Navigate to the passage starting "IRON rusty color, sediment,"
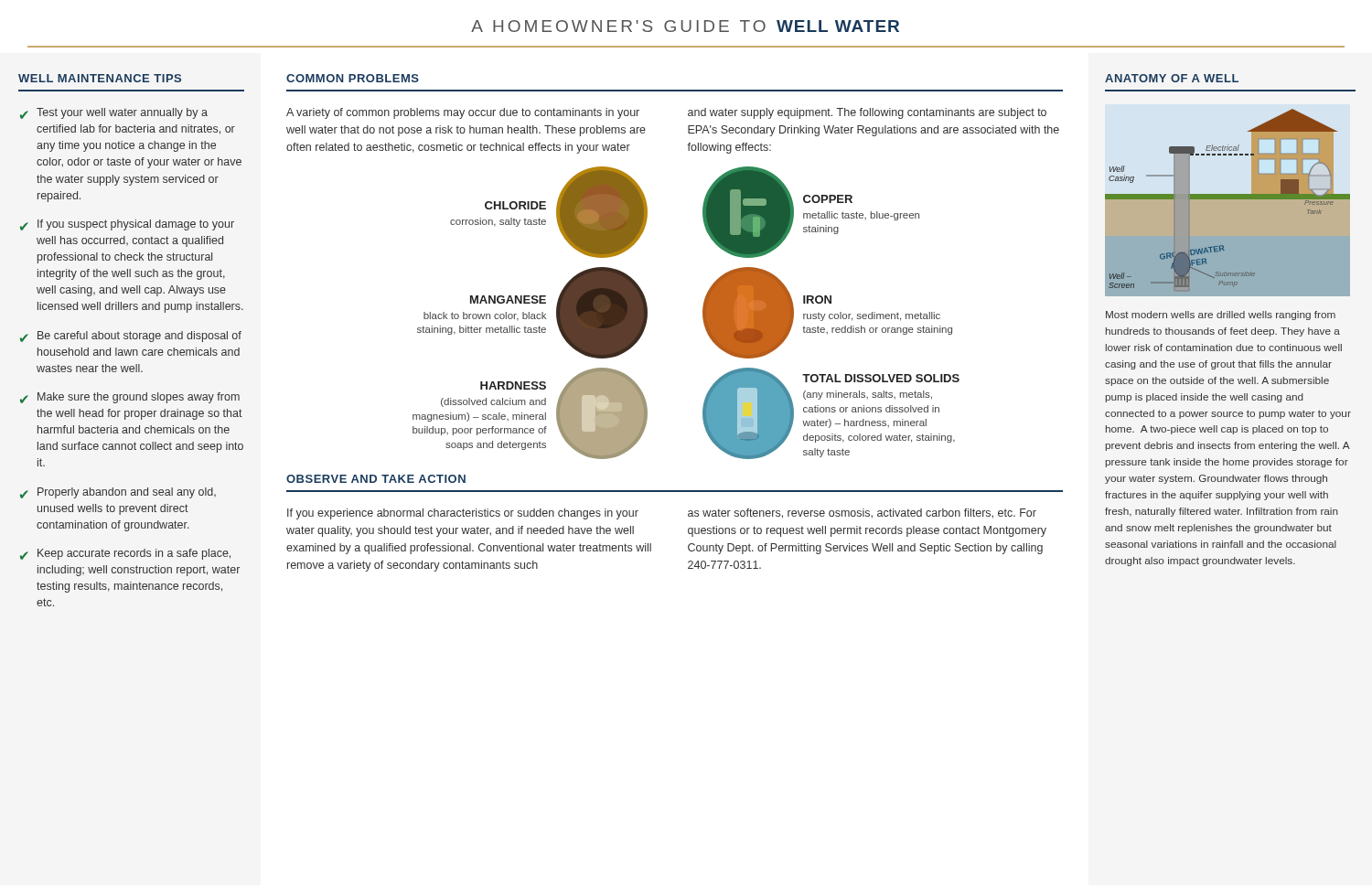1372x888 pixels. click(x=878, y=315)
